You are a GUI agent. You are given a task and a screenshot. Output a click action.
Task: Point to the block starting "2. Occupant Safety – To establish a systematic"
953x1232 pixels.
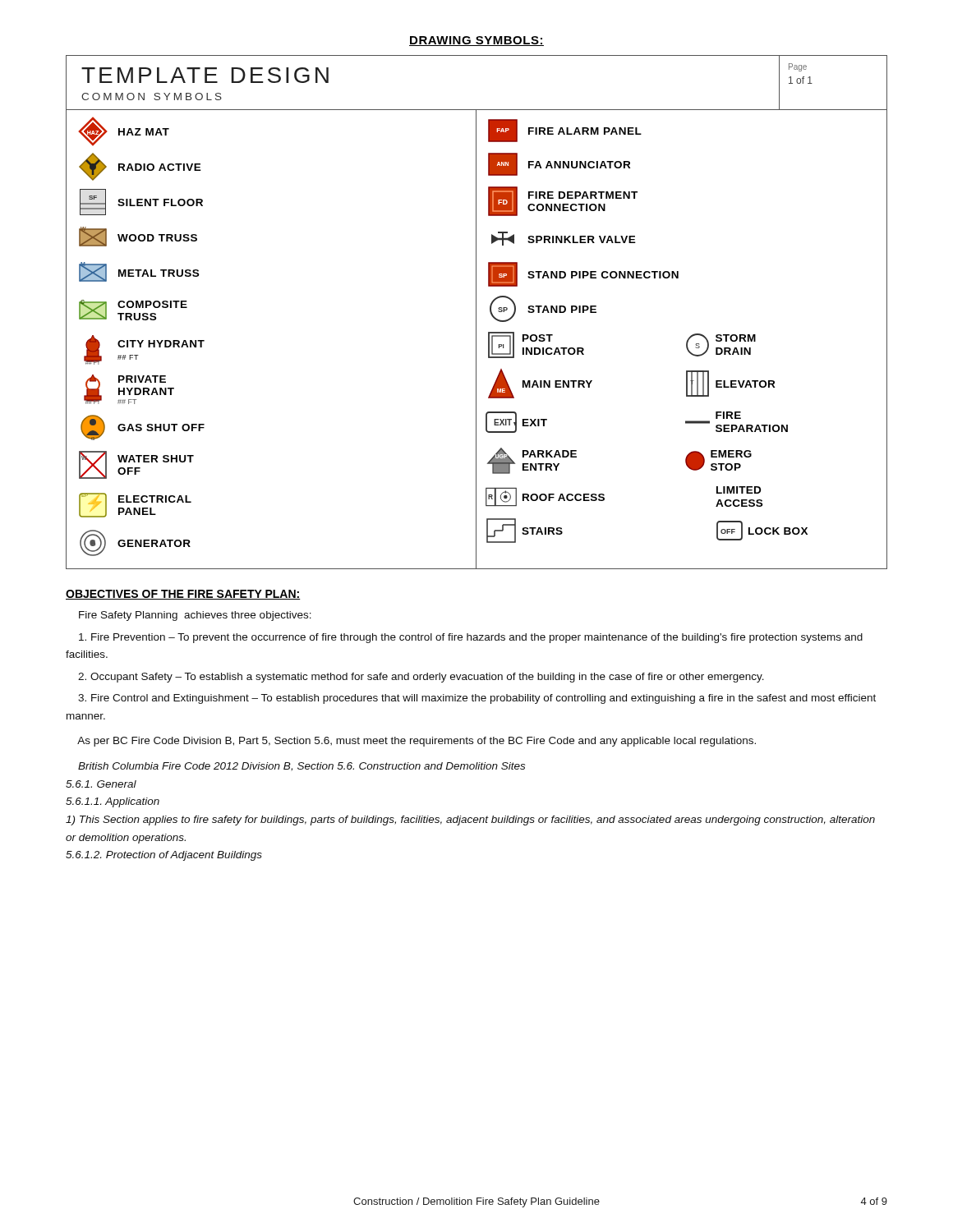[x=415, y=676]
